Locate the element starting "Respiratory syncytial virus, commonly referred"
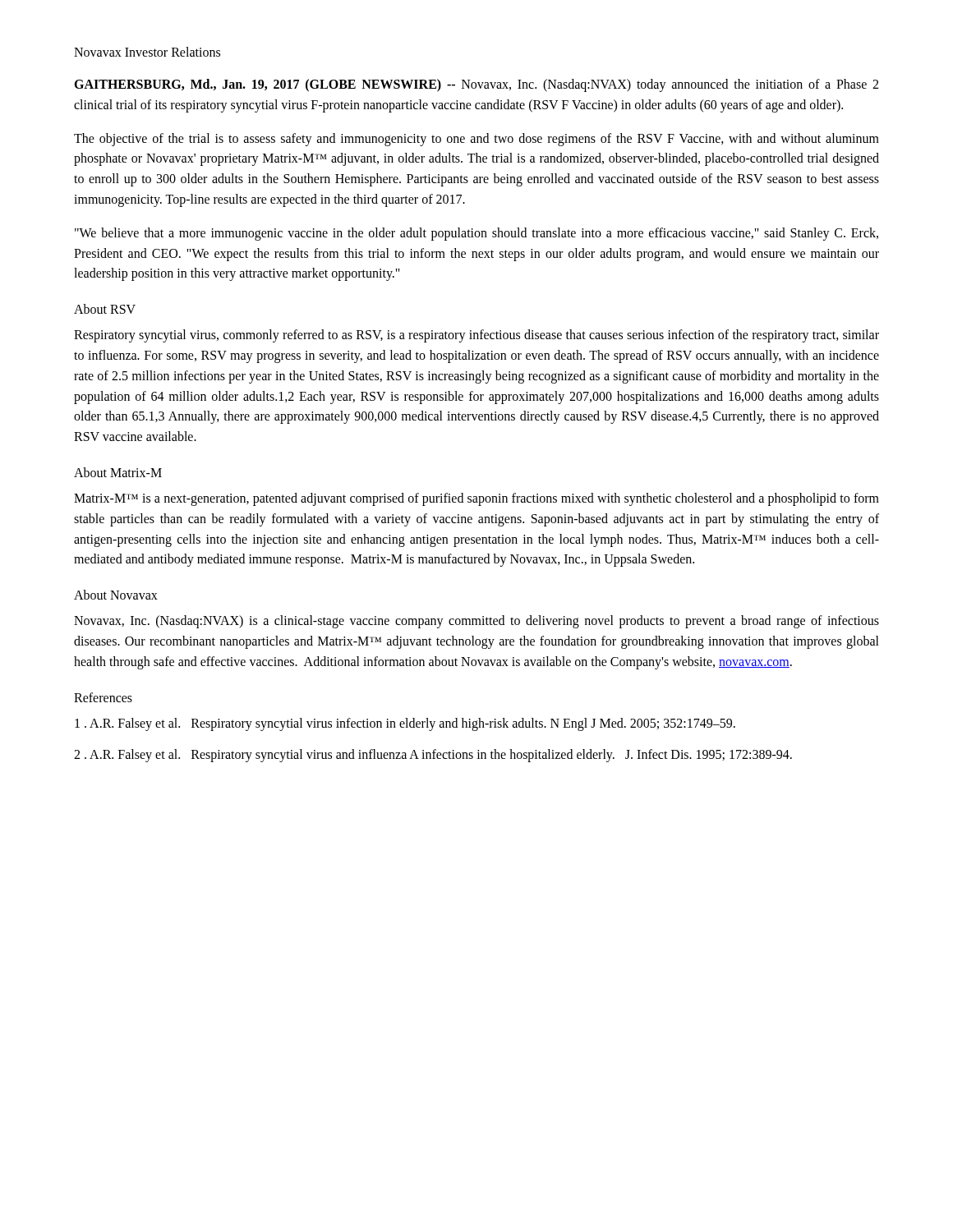The image size is (953, 1232). (476, 386)
